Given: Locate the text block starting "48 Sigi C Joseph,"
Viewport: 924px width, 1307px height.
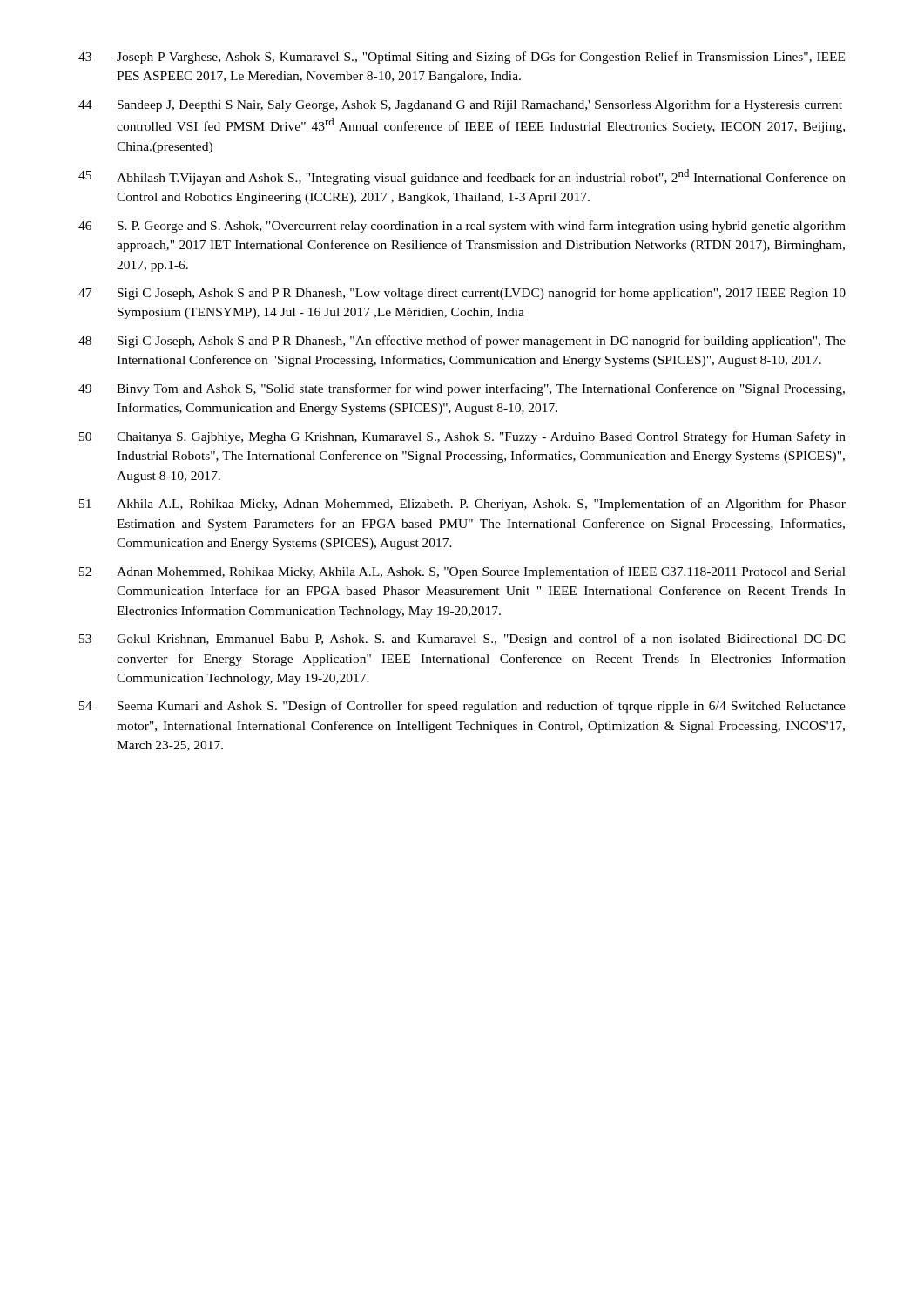Looking at the screenshot, I should click(462, 351).
